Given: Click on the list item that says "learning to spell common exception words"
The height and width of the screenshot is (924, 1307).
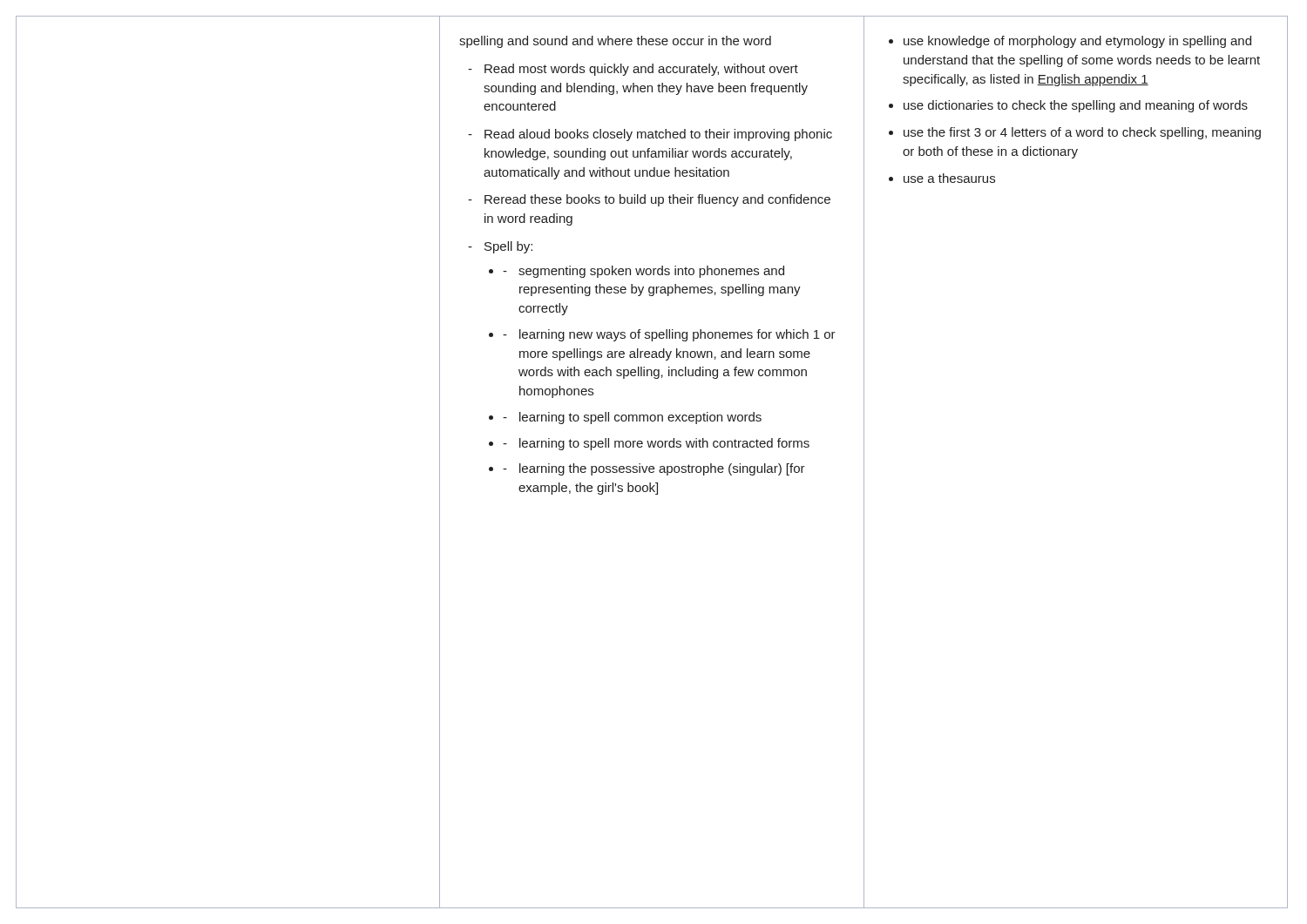Looking at the screenshot, I should pos(640,416).
